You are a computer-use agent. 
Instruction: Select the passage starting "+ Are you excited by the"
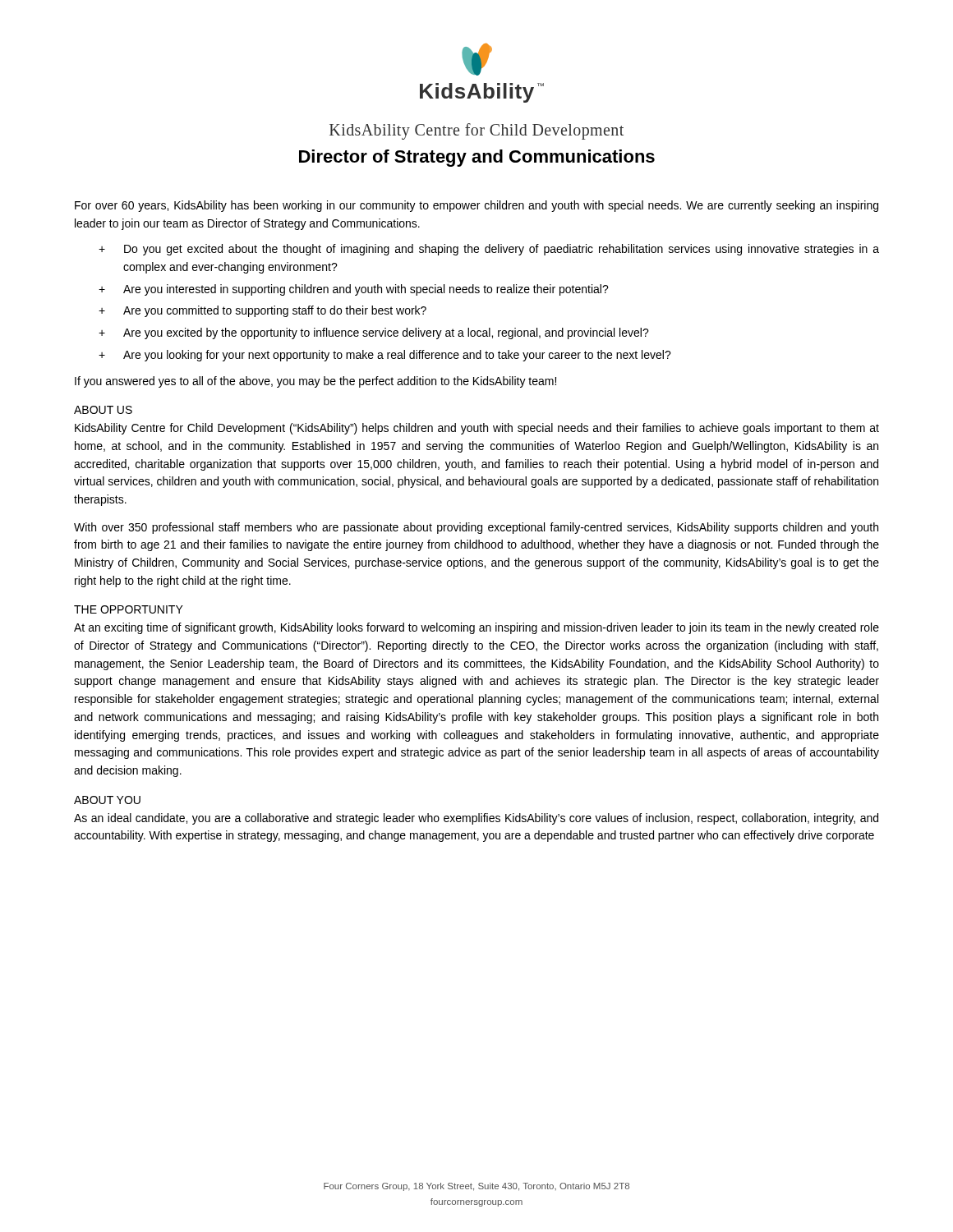click(x=476, y=333)
